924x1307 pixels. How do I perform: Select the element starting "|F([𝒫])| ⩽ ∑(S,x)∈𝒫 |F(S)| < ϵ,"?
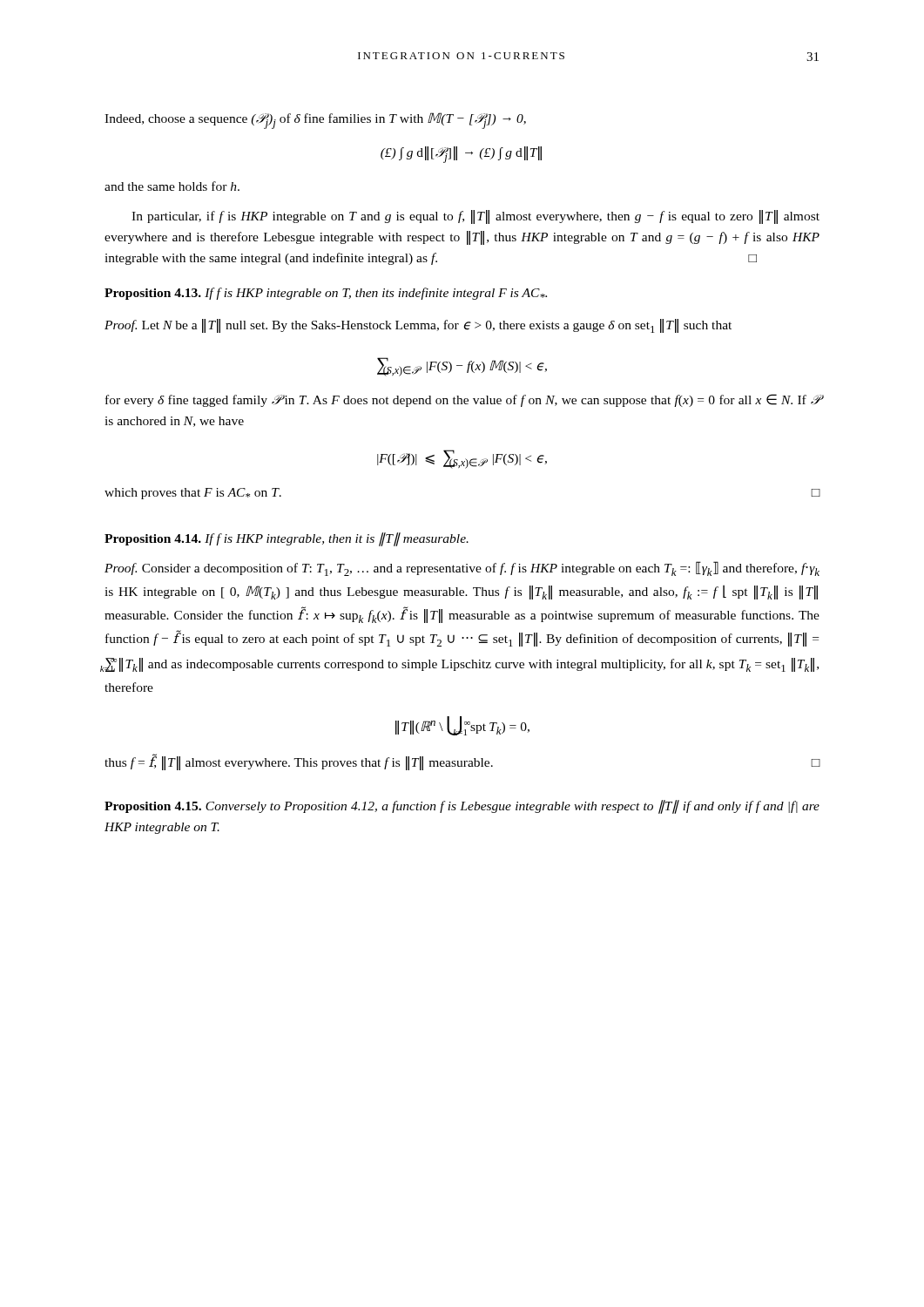(462, 457)
